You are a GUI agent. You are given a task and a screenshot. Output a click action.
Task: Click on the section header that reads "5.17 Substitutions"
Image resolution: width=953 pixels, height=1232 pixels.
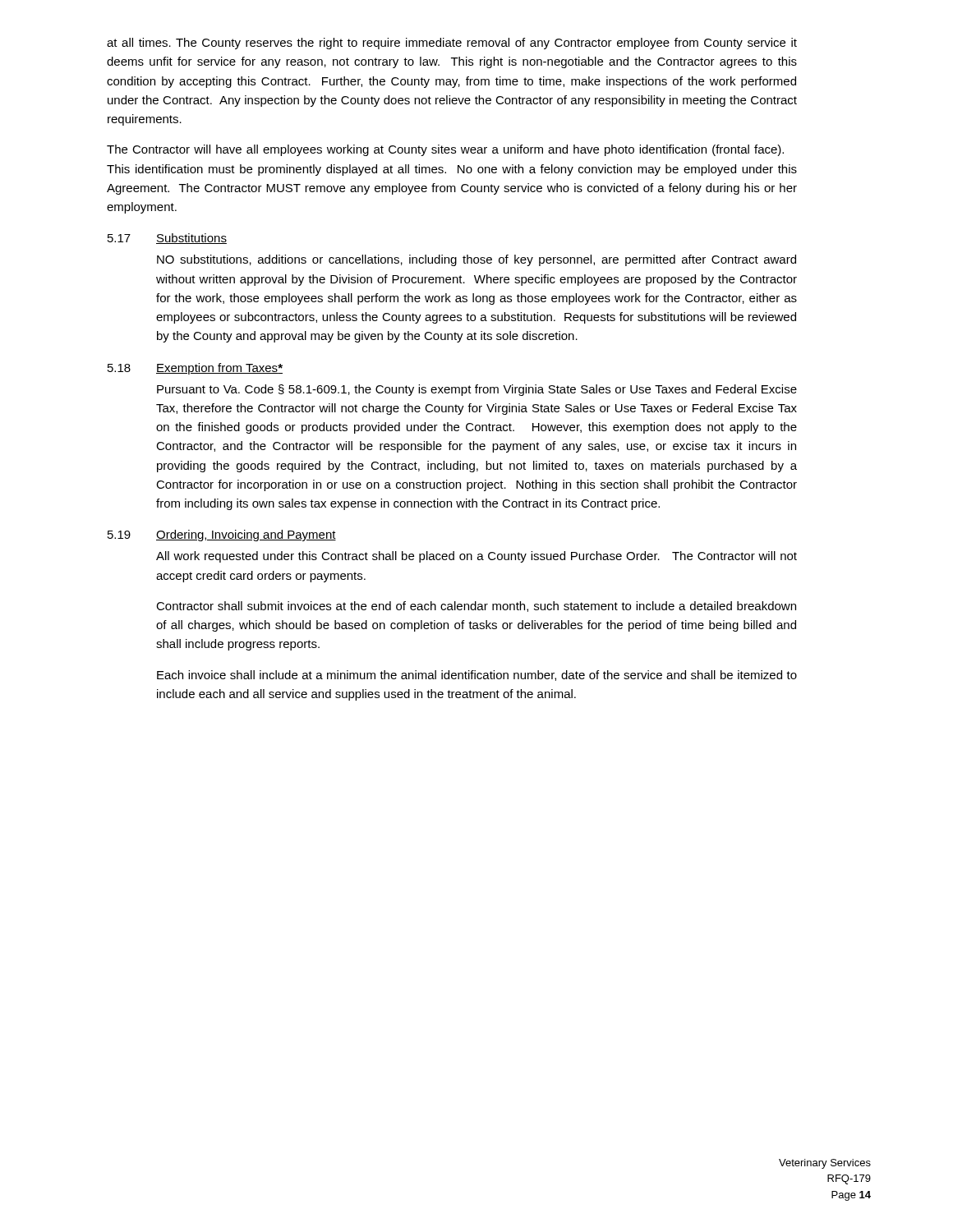(x=167, y=238)
